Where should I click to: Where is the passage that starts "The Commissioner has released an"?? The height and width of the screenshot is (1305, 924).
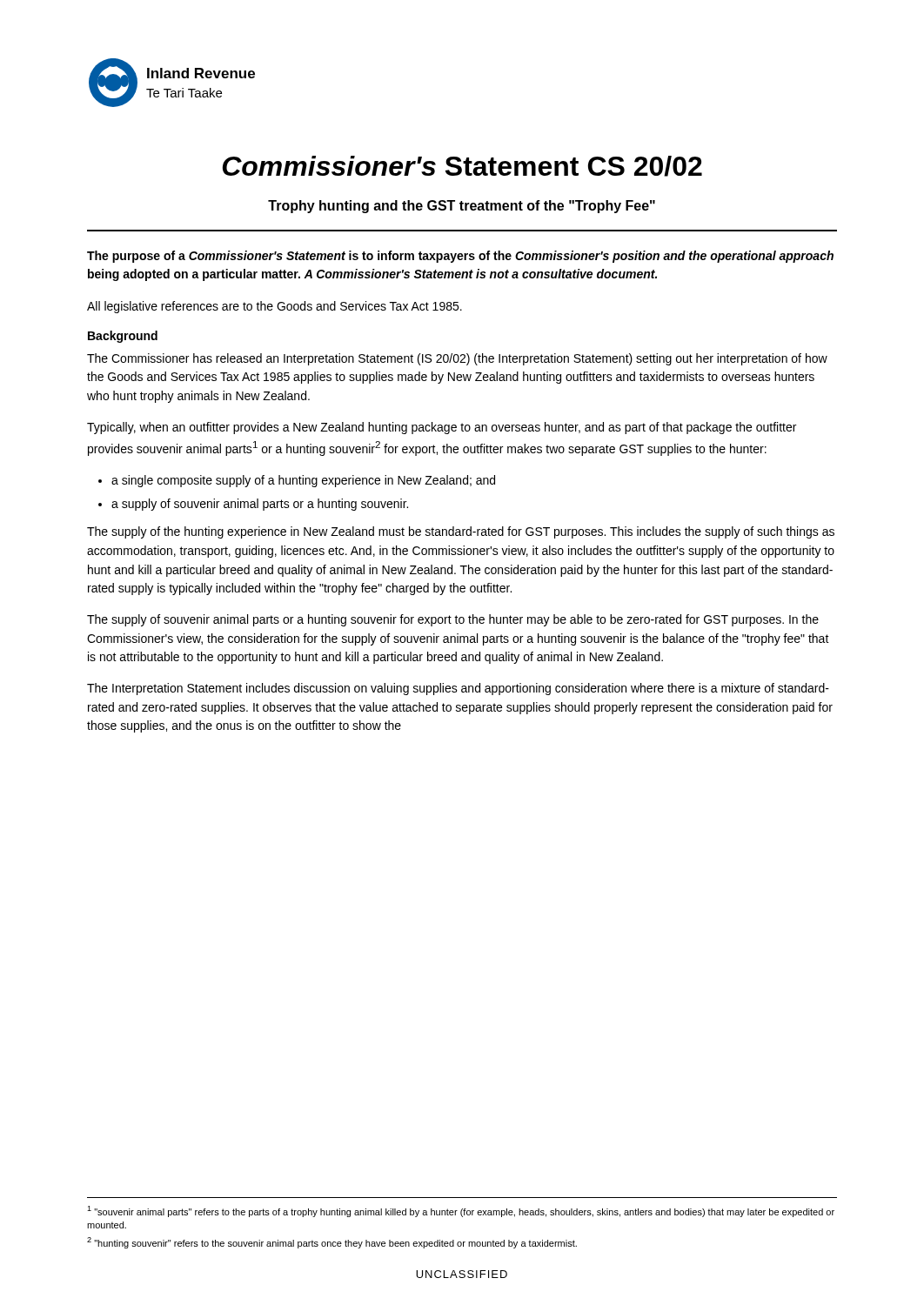(457, 377)
